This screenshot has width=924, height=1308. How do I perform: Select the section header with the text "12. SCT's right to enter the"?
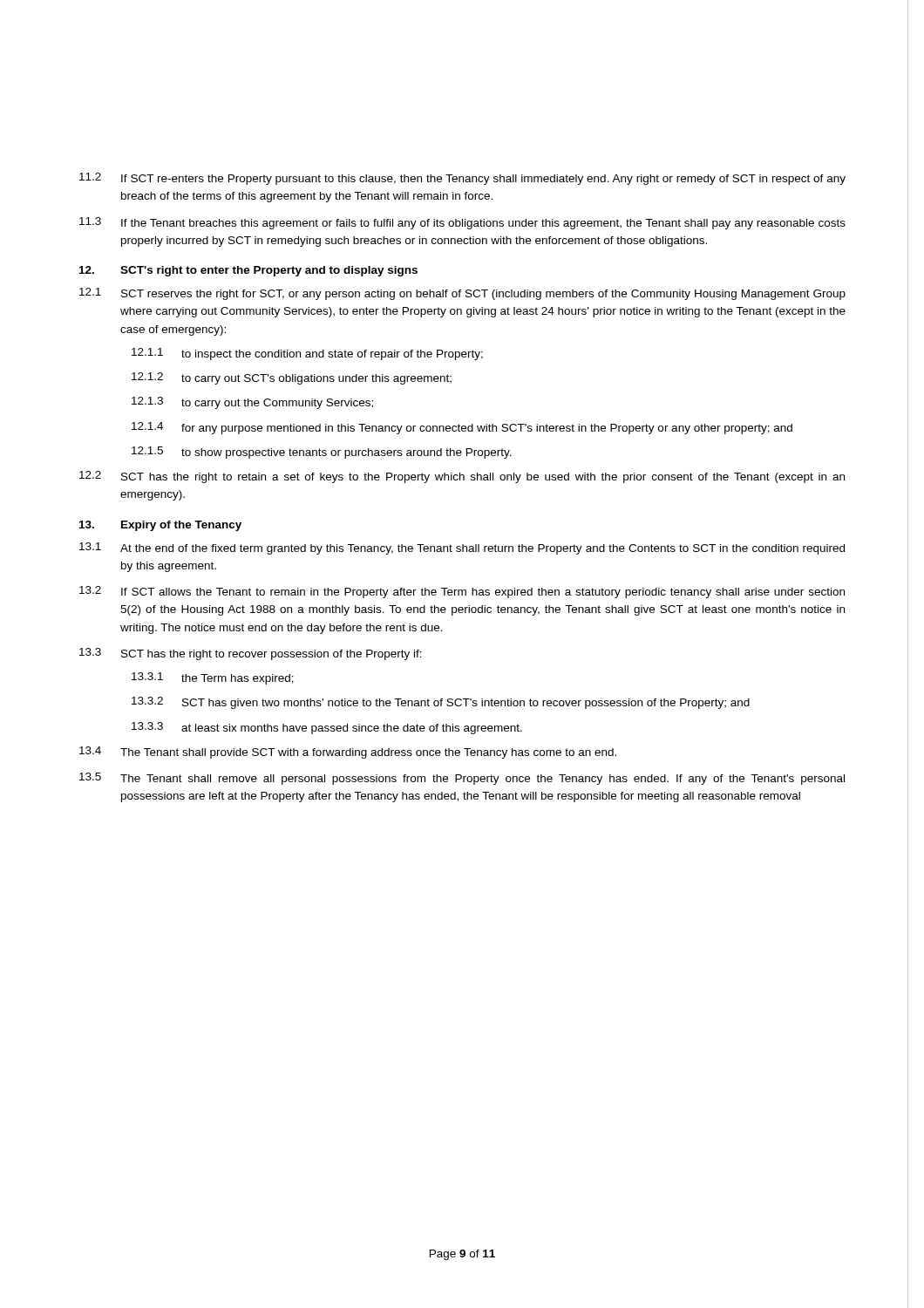[x=248, y=271]
